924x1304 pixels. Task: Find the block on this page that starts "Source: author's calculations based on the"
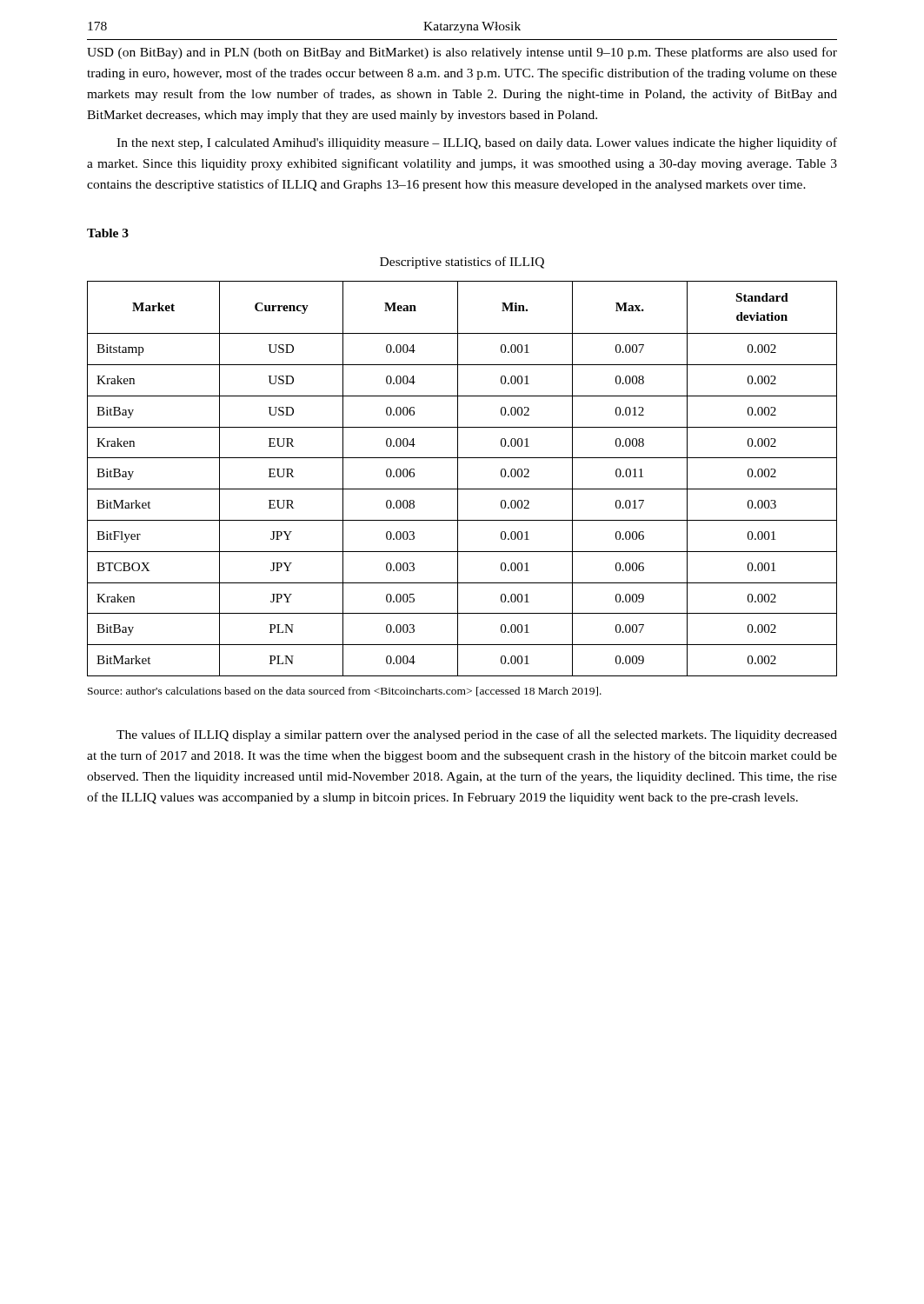[x=344, y=691]
